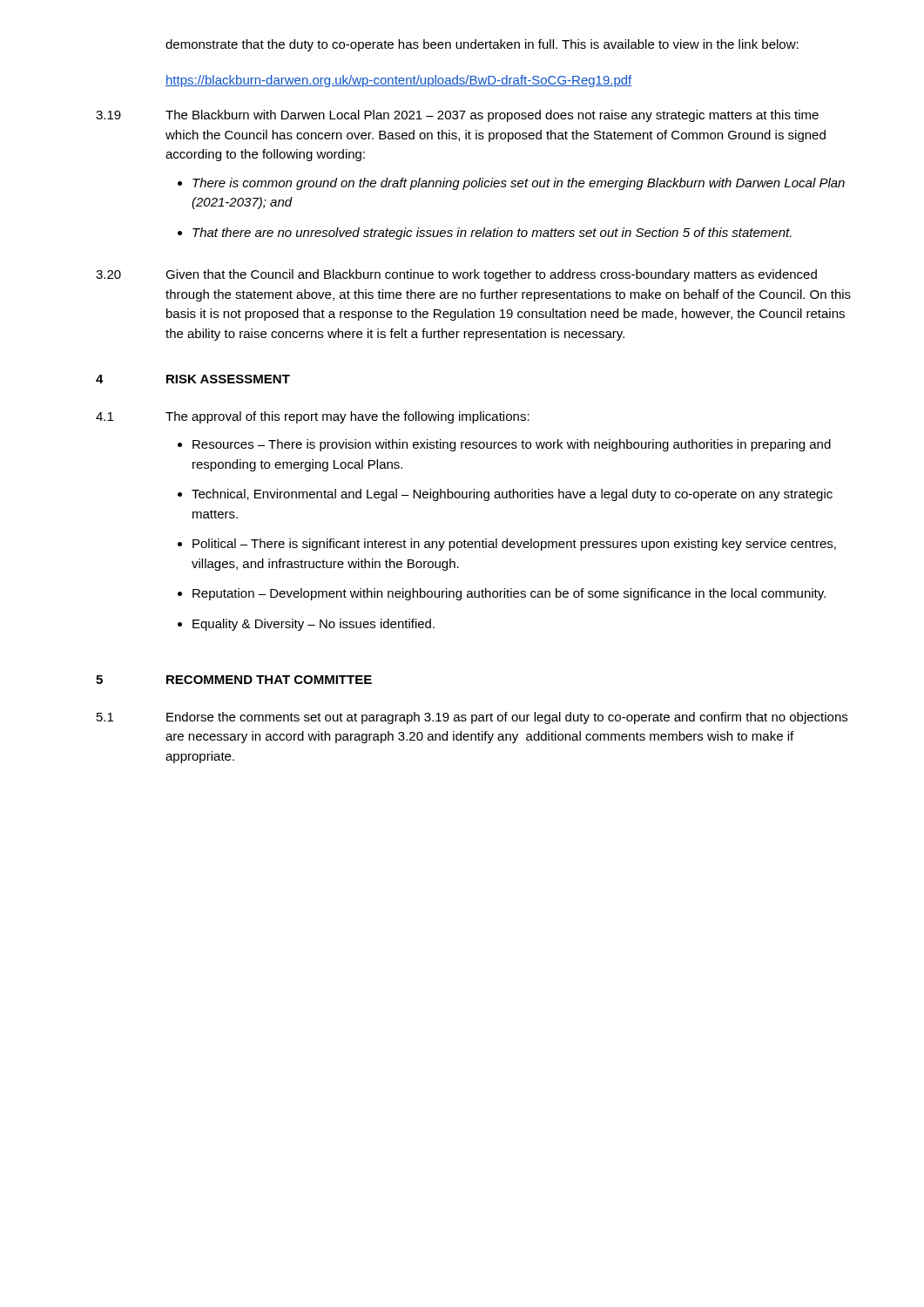Click on the section header containing "4 RISK ASSESSMENT"
This screenshot has height=1307, width=924.
pyautogui.click(x=193, y=379)
